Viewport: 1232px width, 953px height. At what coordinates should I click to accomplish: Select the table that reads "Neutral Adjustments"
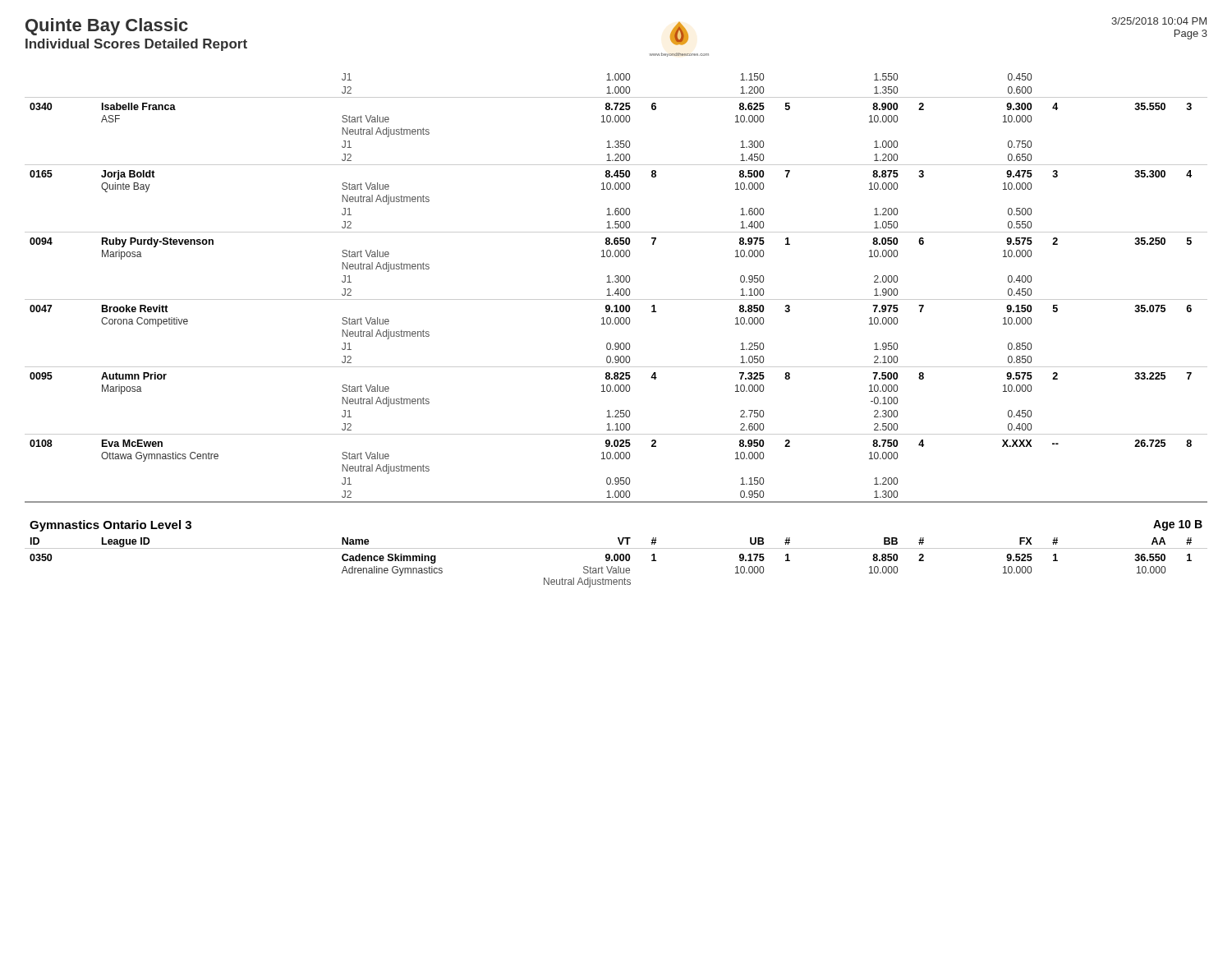coord(616,329)
